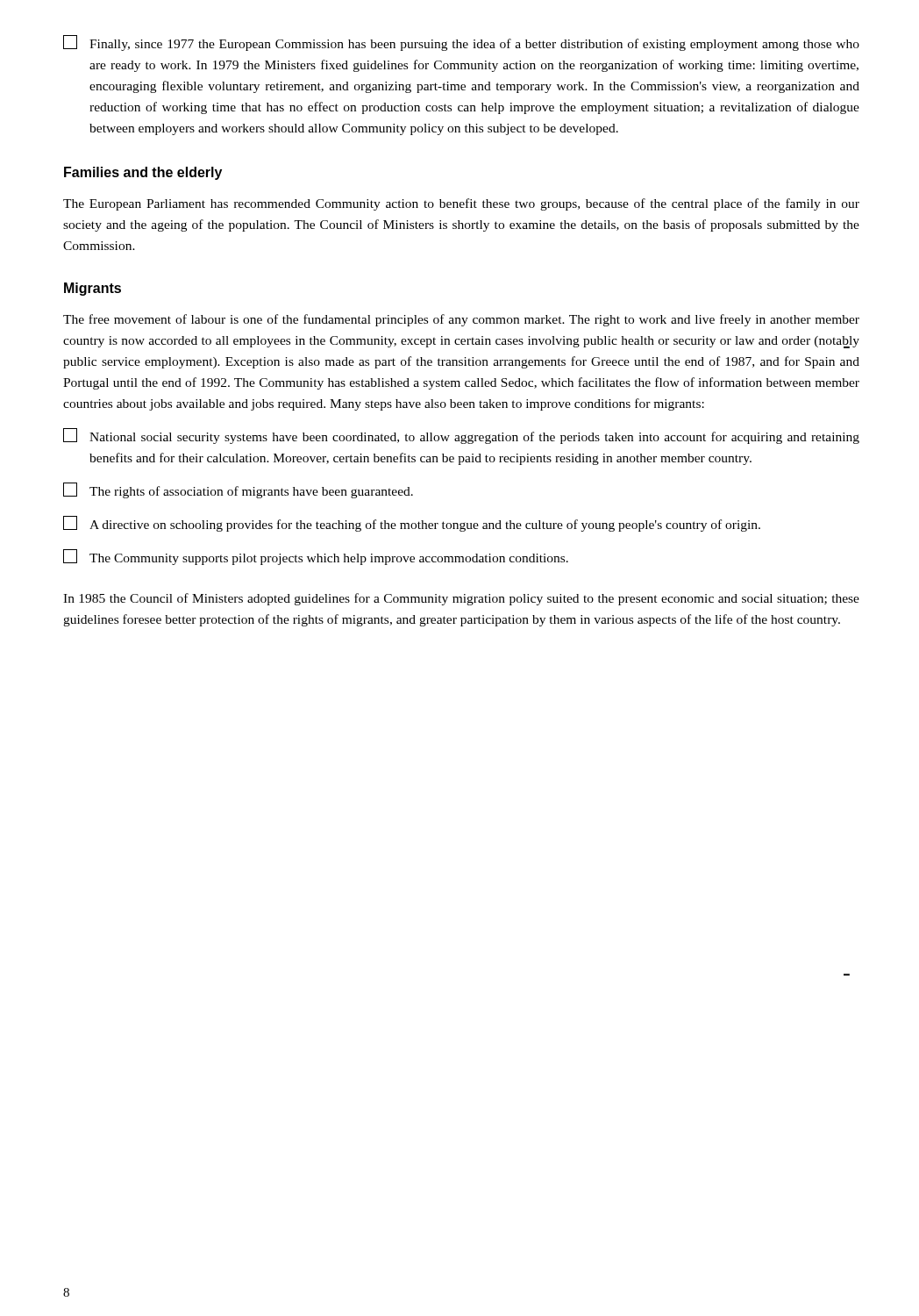Image resolution: width=919 pixels, height=1316 pixels.
Task: Find the text block that reads "In 1985 the Council"
Action: pyautogui.click(x=461, y=609)
